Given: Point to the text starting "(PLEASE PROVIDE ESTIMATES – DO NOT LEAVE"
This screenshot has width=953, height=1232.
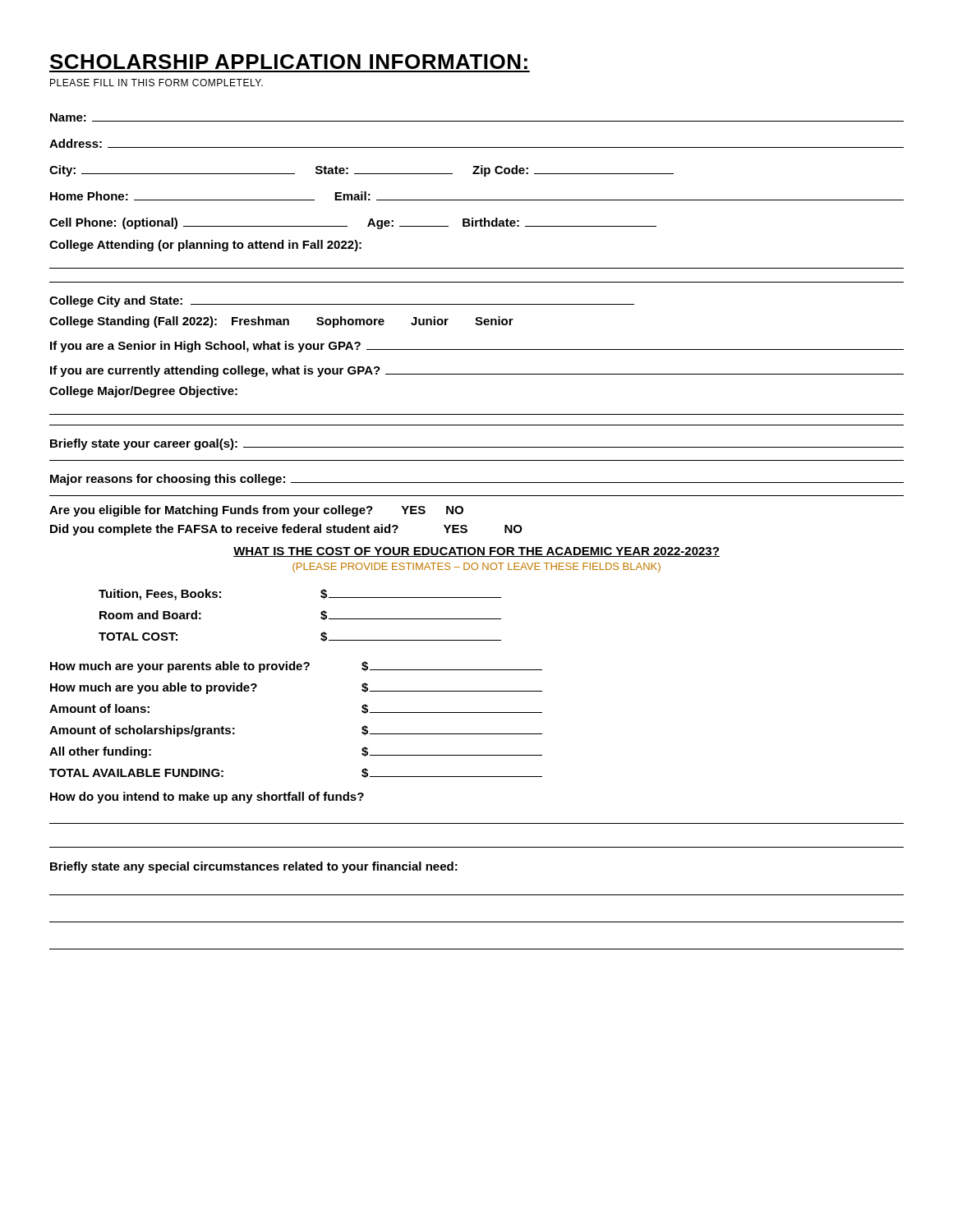Looking at the screenshot, I should coord(476,566).
